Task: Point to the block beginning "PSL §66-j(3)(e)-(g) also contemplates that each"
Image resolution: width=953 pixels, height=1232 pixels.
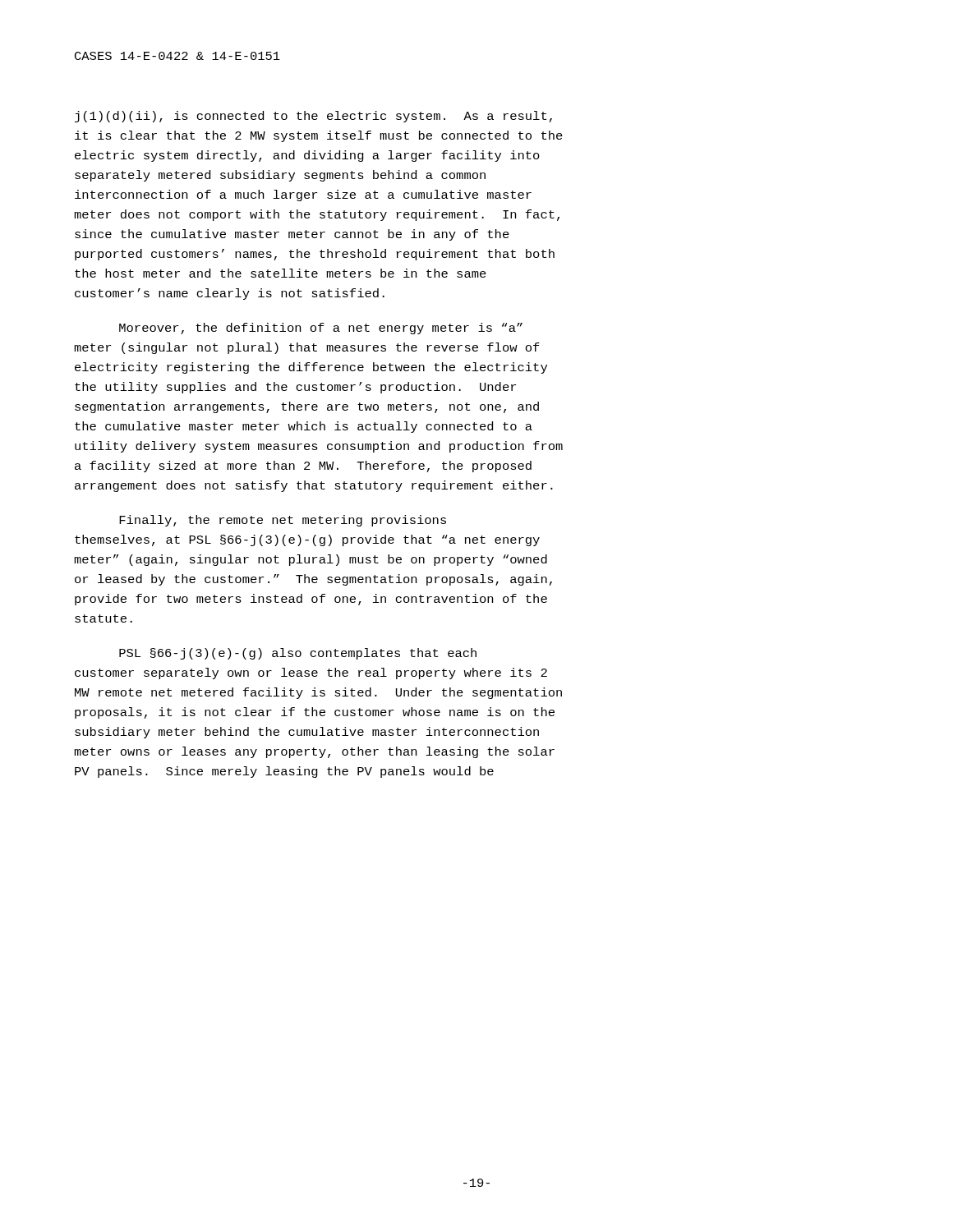Action: coord(318,713)
